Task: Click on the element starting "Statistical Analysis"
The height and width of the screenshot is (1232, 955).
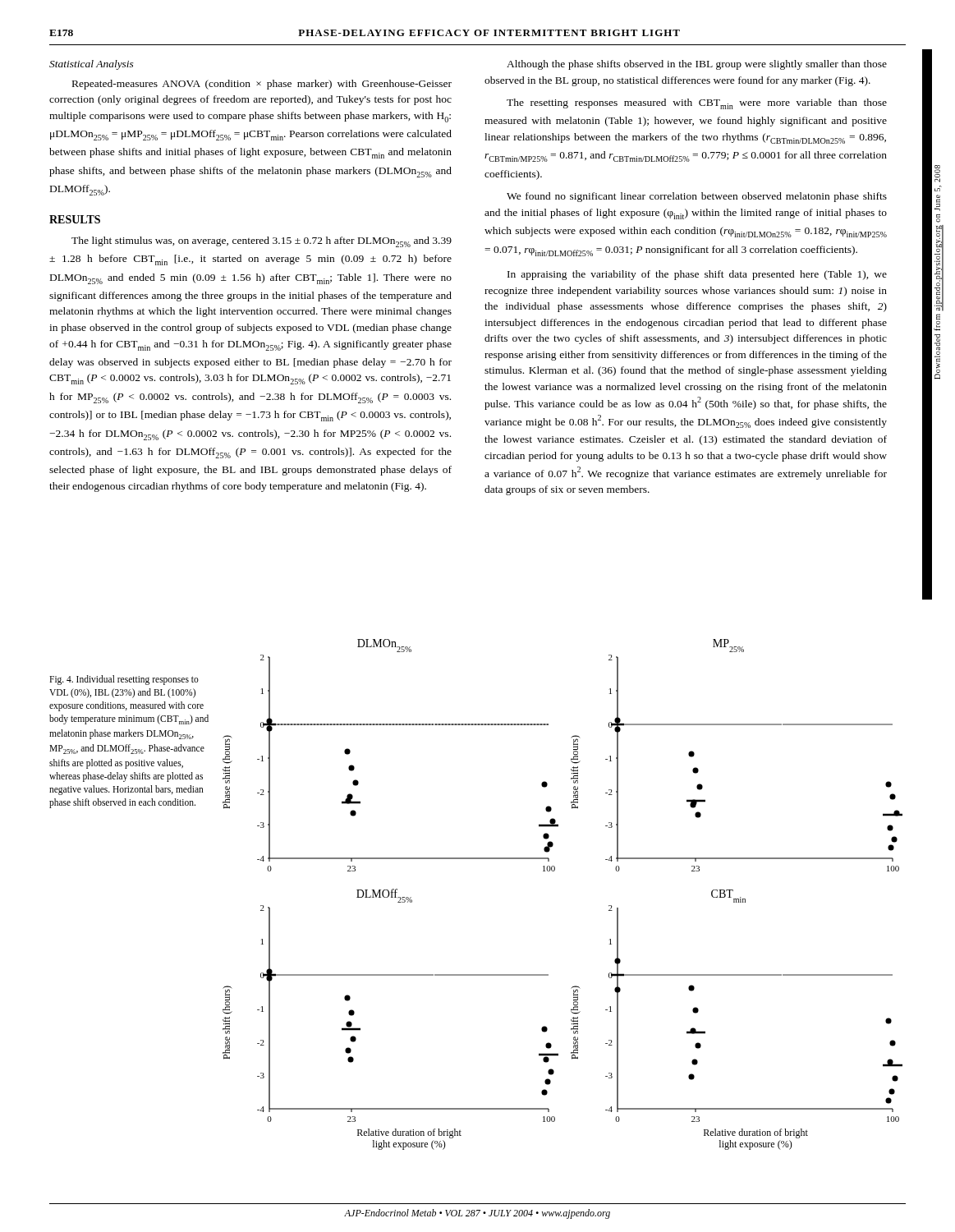Action: click(x=92, y=64)
